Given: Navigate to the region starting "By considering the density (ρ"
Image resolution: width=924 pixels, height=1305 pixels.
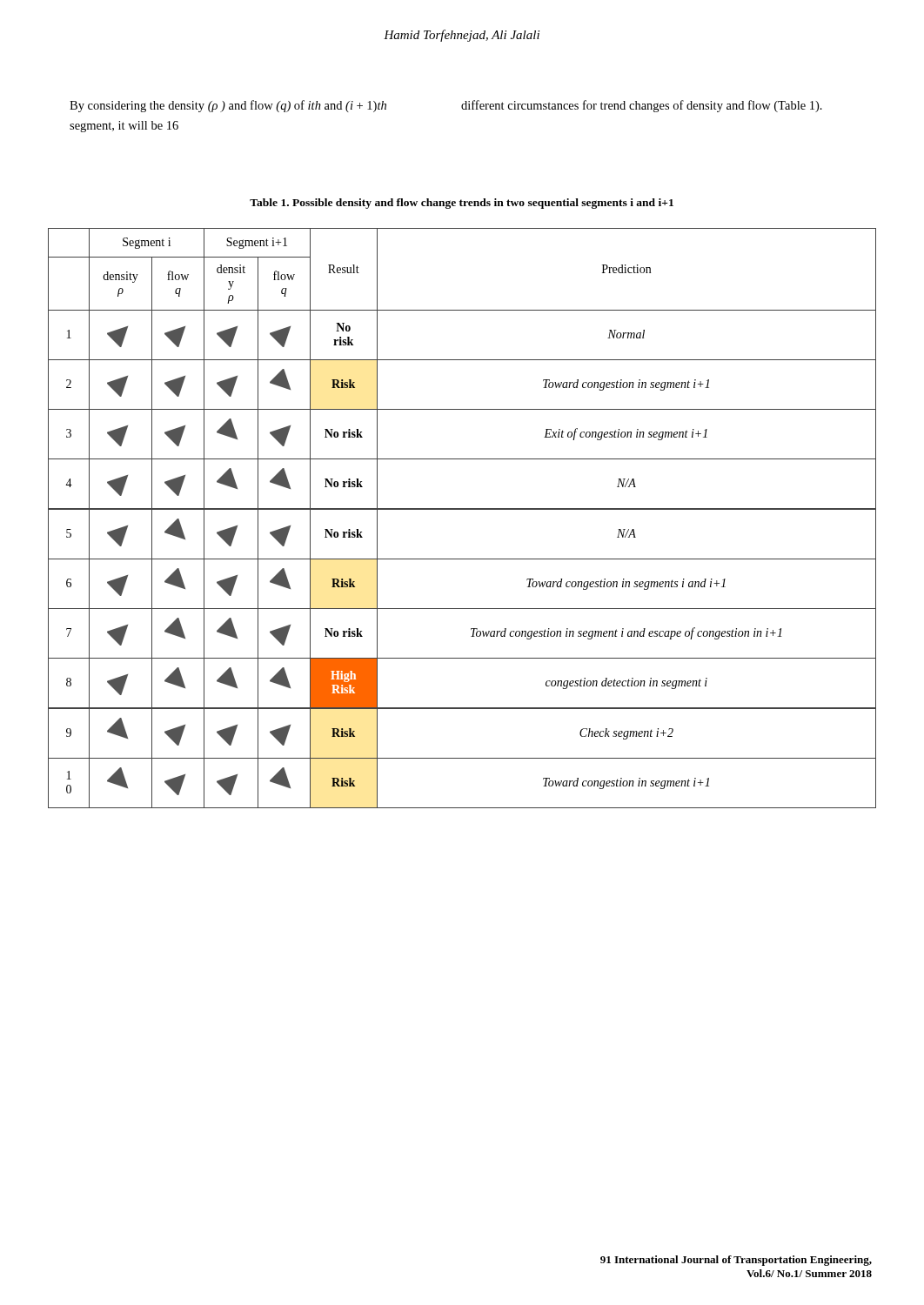Looking at the screenshot, I should click(x=228, y=115).
